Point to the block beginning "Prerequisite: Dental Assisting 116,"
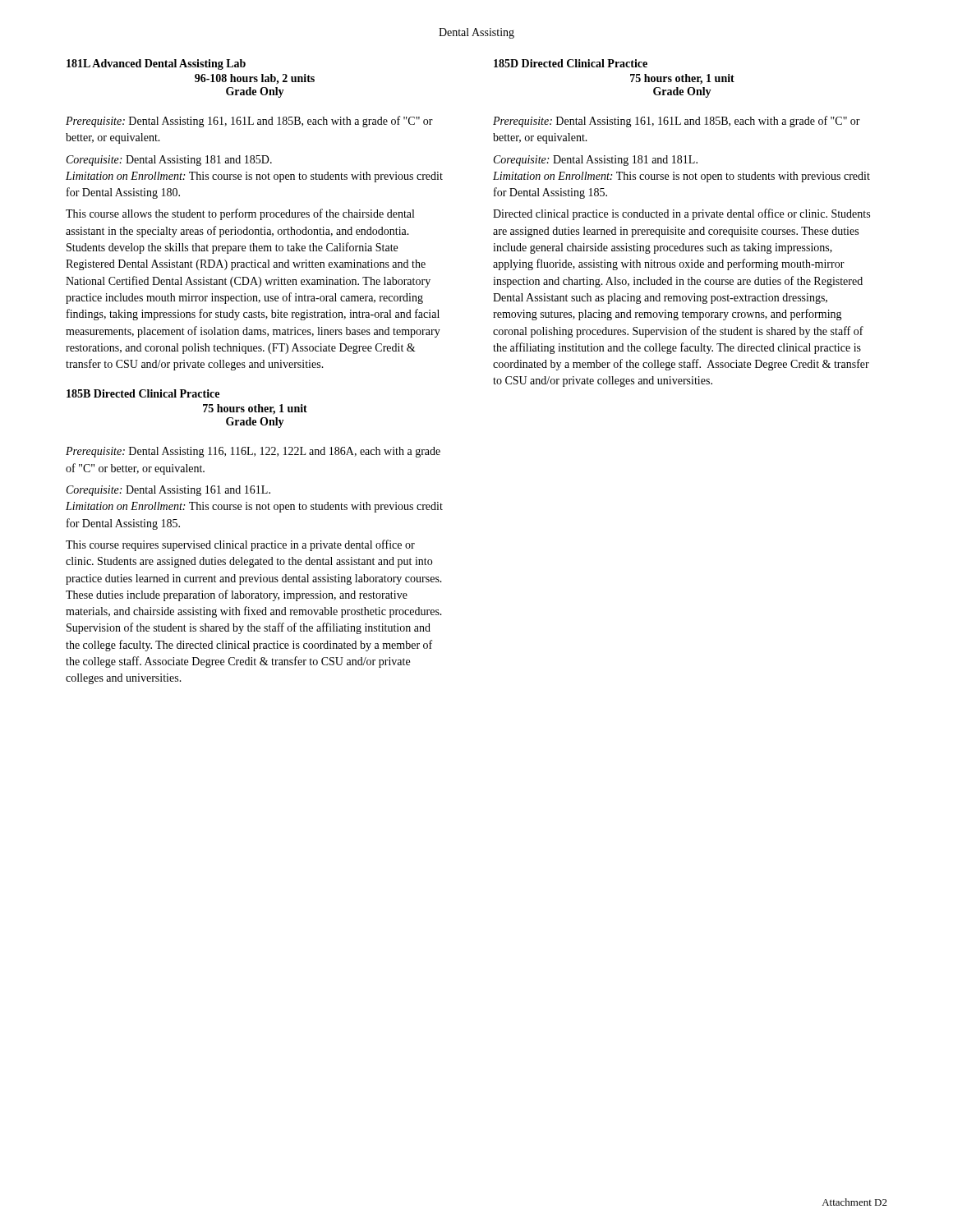 coord(255,565)
